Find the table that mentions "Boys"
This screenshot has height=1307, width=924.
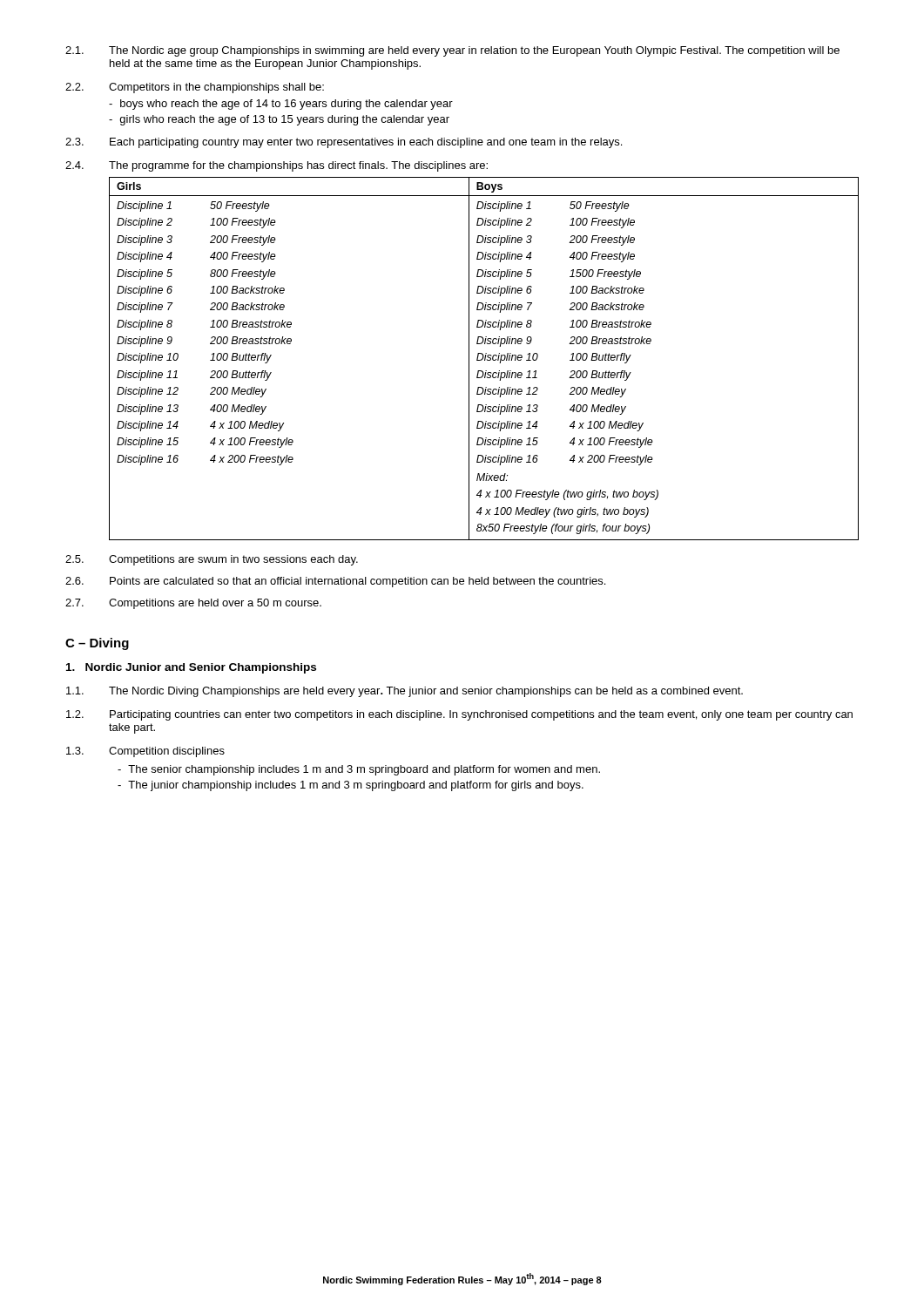(484, 358)
